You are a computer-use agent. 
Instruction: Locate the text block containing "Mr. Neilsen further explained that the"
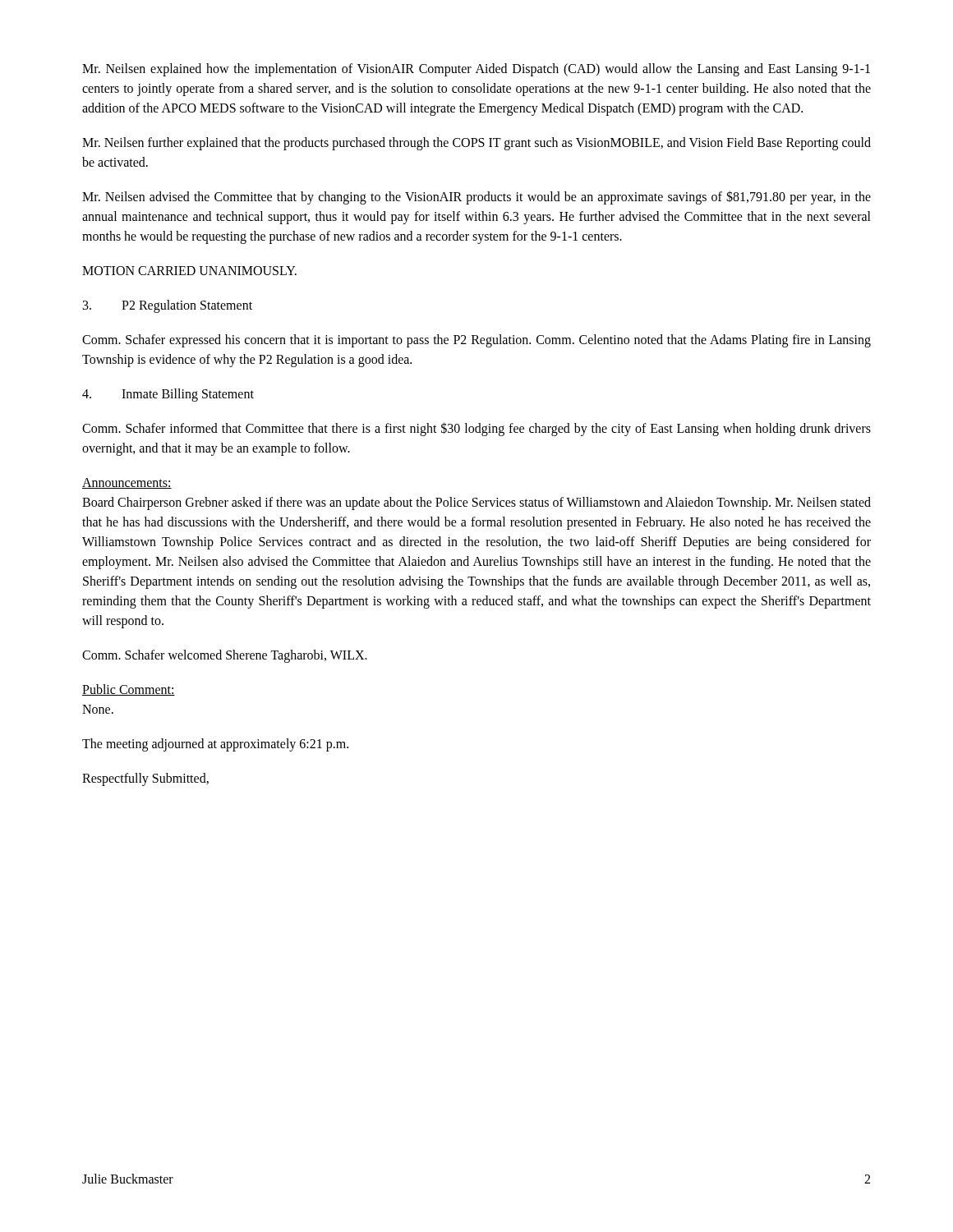[x=476, y=152]
